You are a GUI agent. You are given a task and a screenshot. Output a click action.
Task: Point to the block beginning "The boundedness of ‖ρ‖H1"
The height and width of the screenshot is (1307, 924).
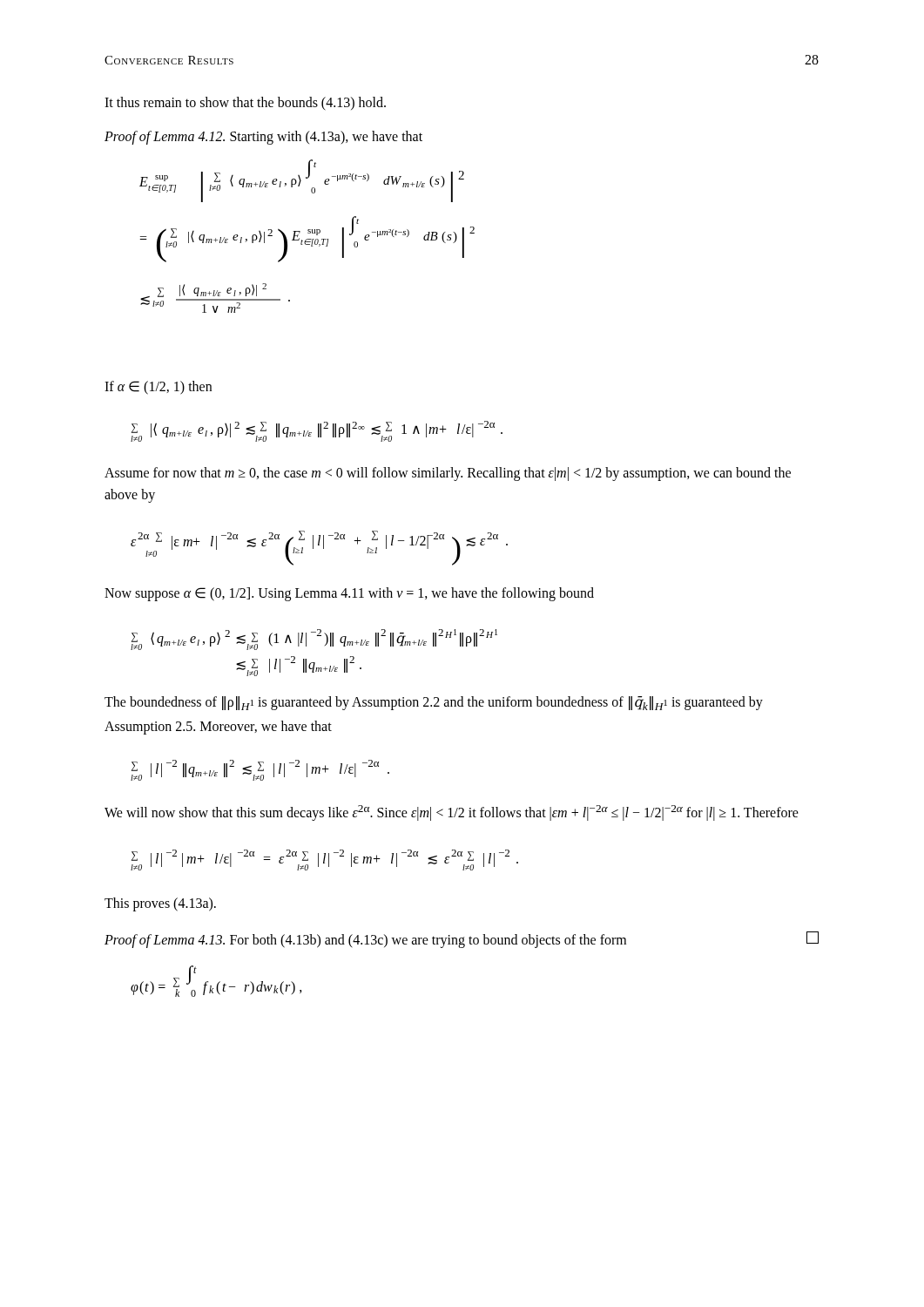click(x=434, y=714)
